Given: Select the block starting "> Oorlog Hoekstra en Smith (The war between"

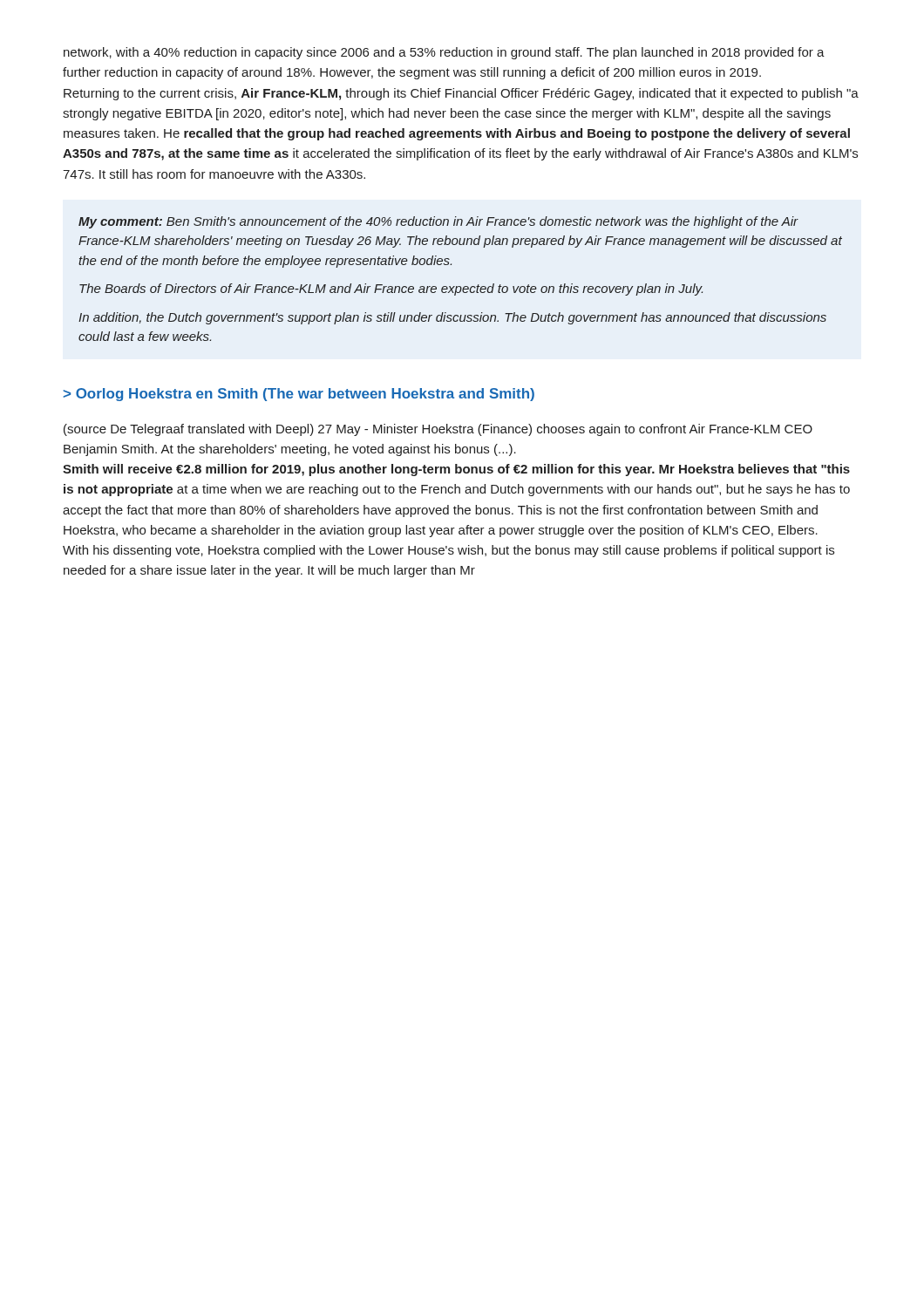Looking at the screenshot, I should 299,394.
